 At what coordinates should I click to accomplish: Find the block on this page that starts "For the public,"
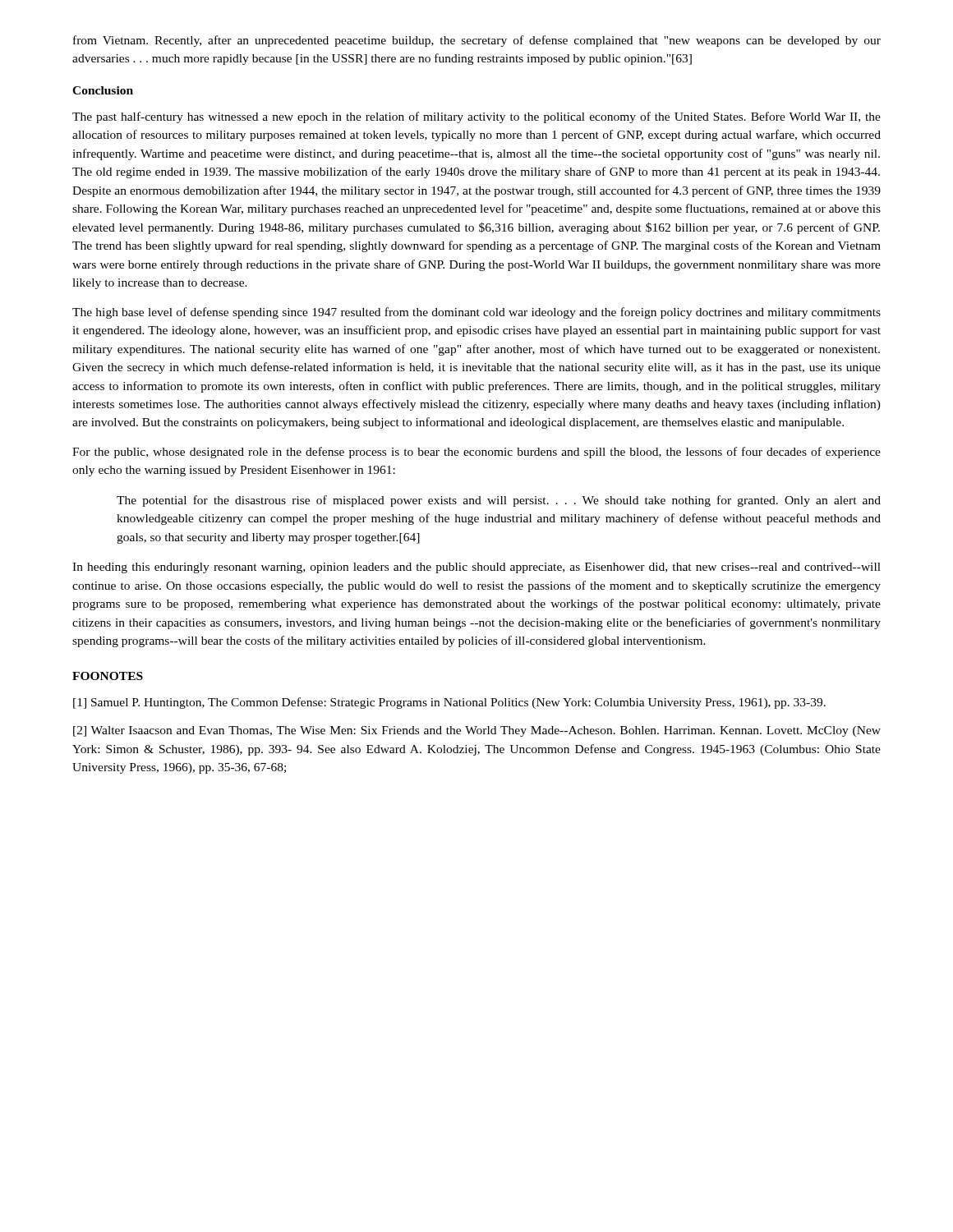pyautogui.click(x=476, y=460)
